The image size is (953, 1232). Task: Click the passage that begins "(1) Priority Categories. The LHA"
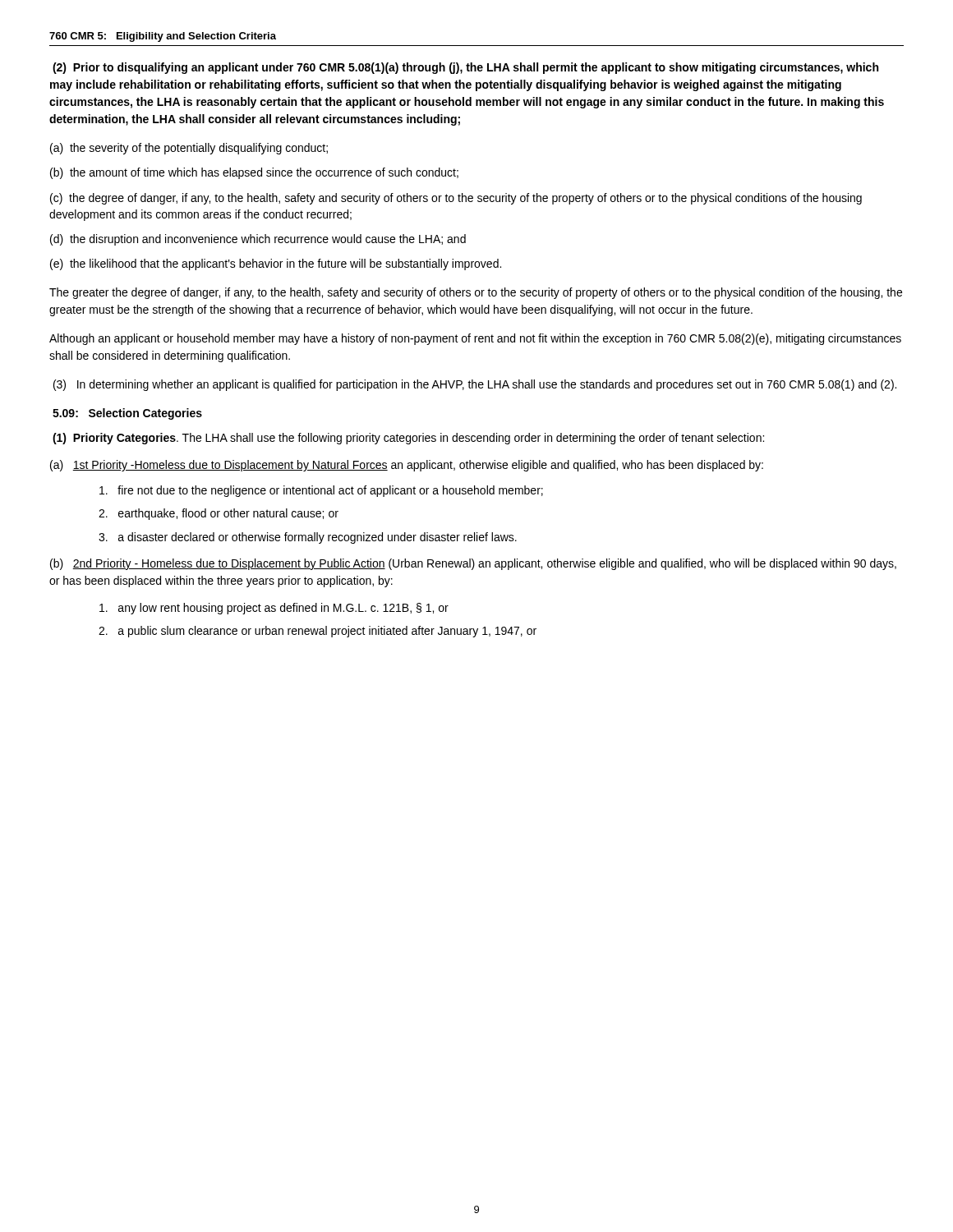(x=407, y=438)
